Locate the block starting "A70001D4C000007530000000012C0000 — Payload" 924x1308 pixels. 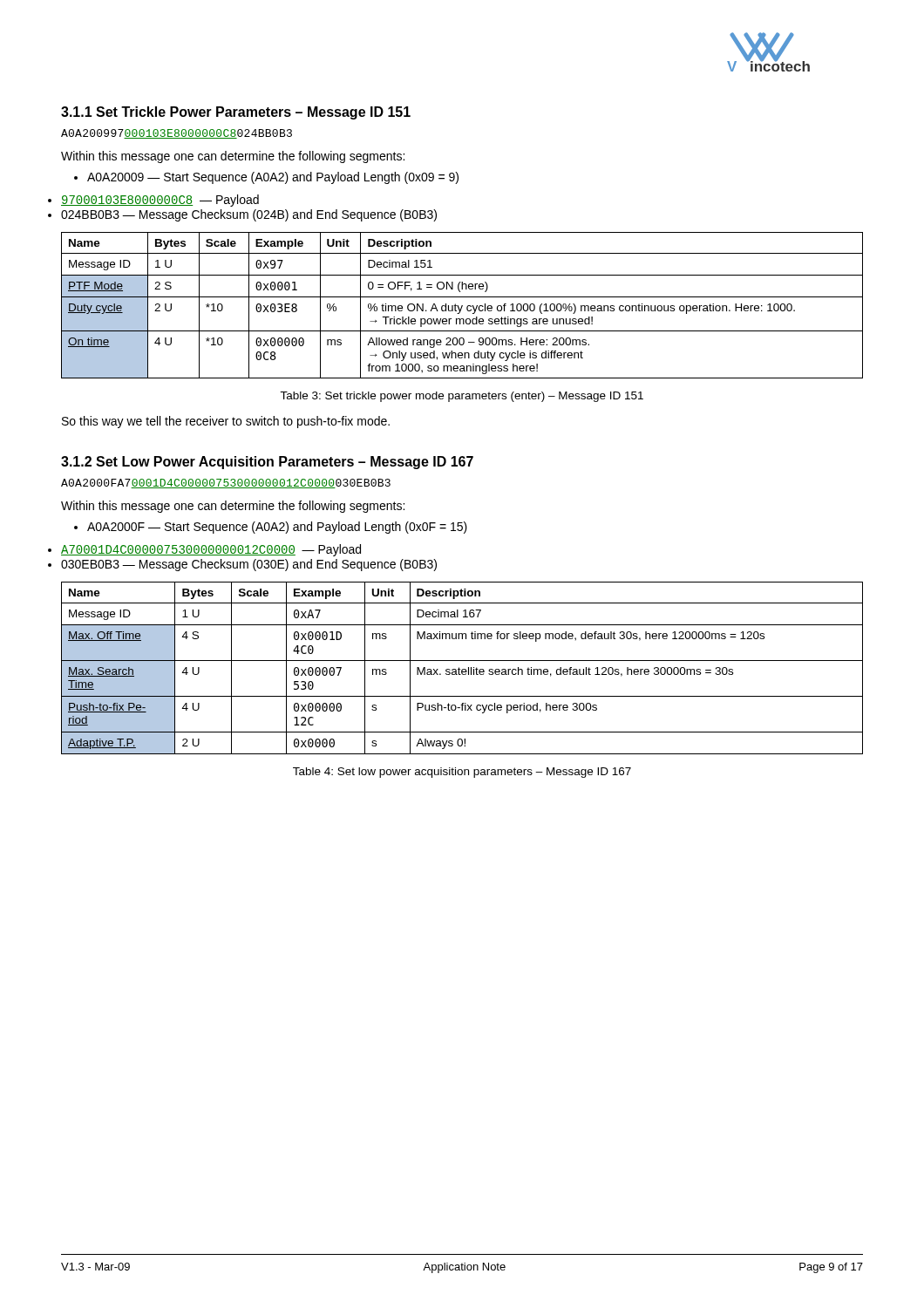click(211, 550)
